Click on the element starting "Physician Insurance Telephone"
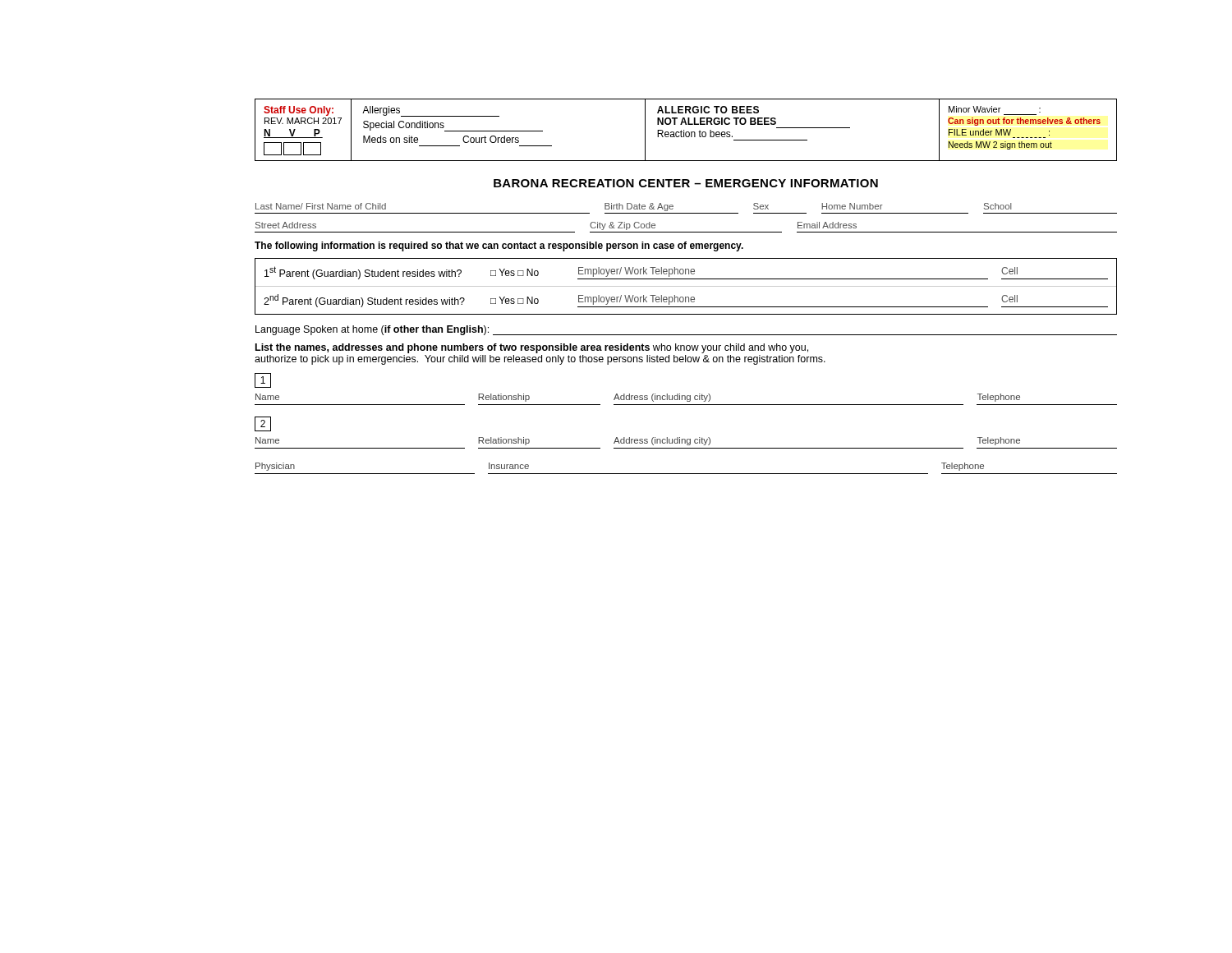The height and width of the screenshot is (953, 1232). click(x=686, y=467)
